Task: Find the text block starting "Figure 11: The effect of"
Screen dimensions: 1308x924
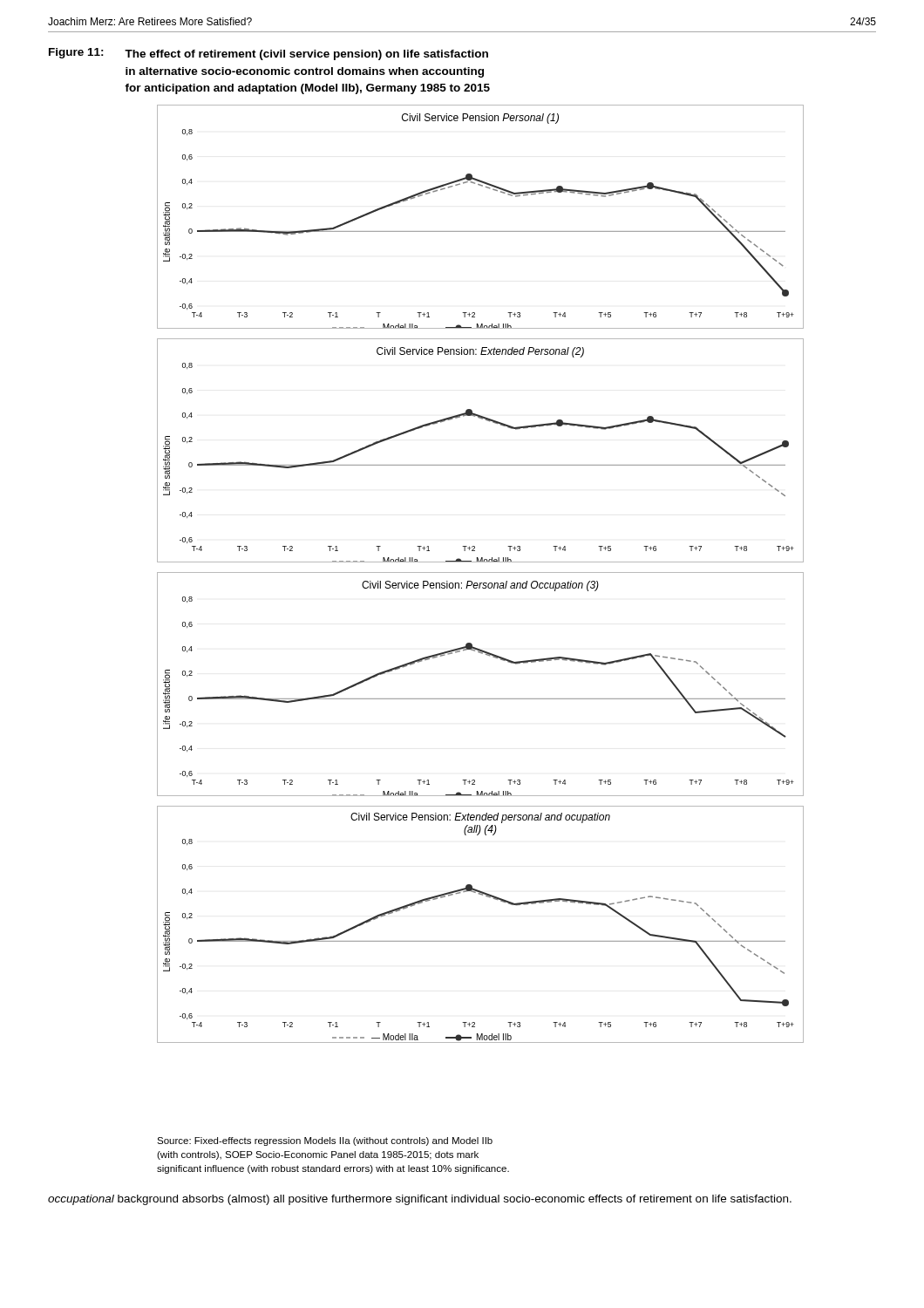Action: (269, 71)
